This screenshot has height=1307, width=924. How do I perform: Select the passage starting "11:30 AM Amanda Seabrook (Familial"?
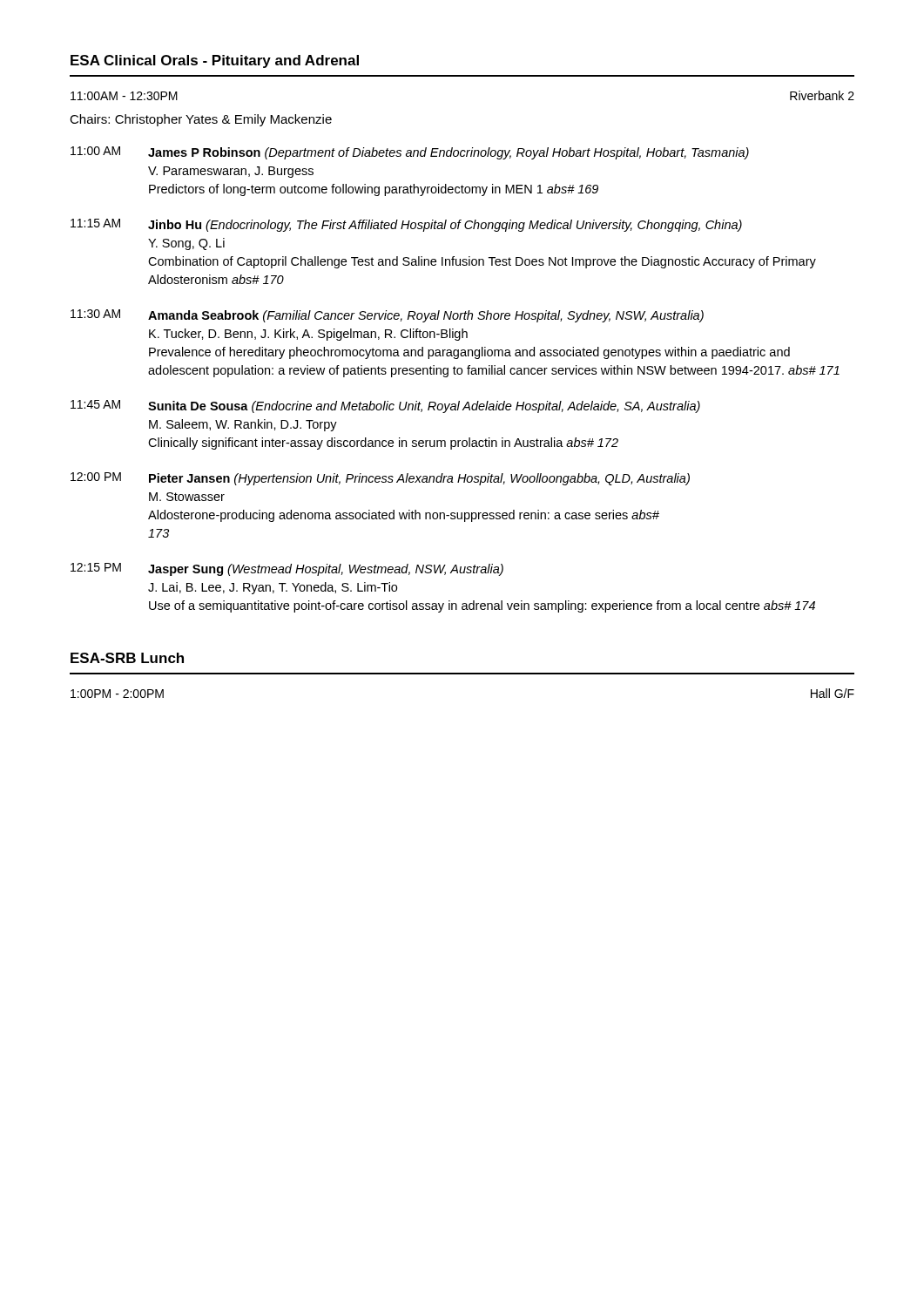point(462,343)
